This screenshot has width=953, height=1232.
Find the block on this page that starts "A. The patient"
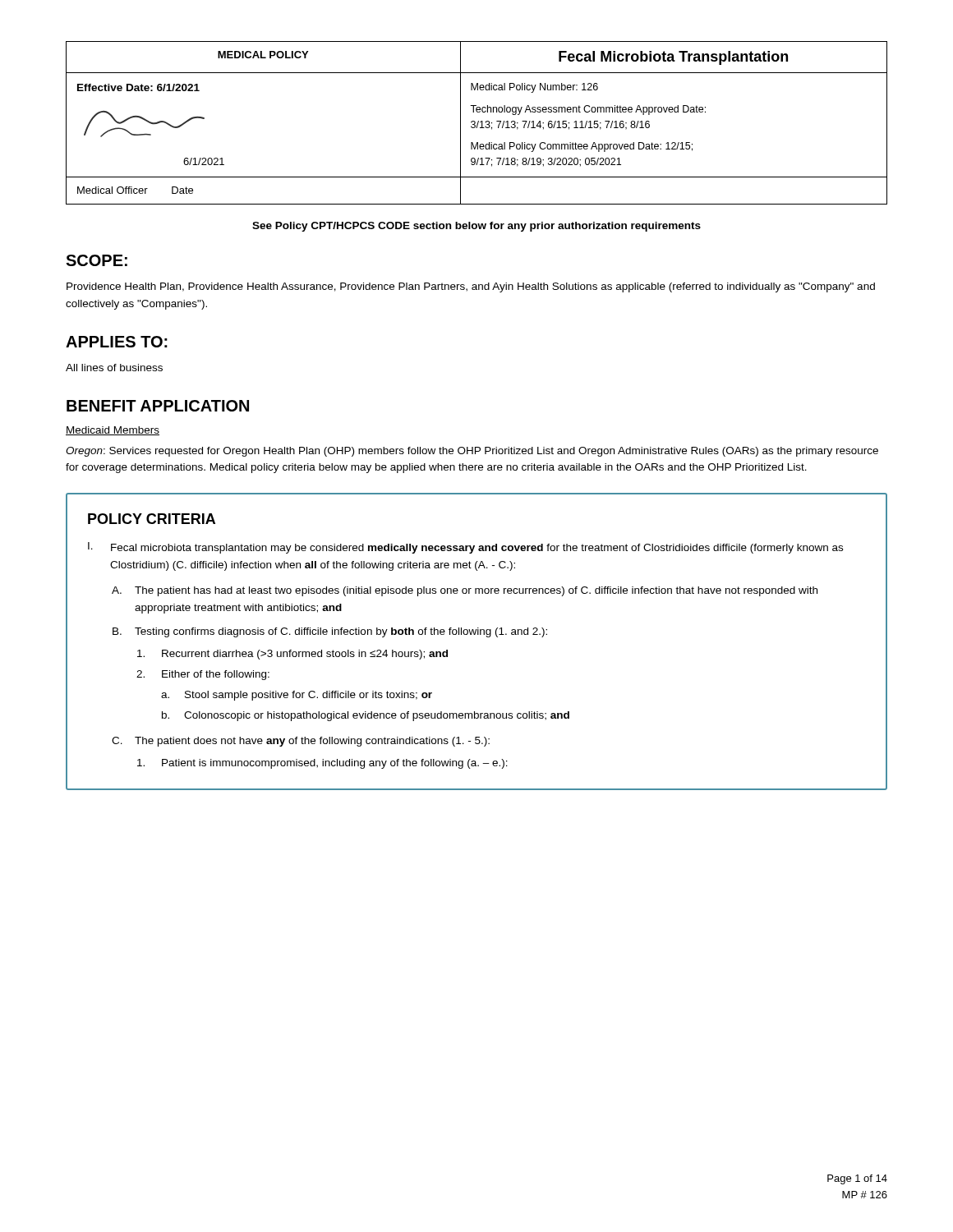click(x=489, y=600)
